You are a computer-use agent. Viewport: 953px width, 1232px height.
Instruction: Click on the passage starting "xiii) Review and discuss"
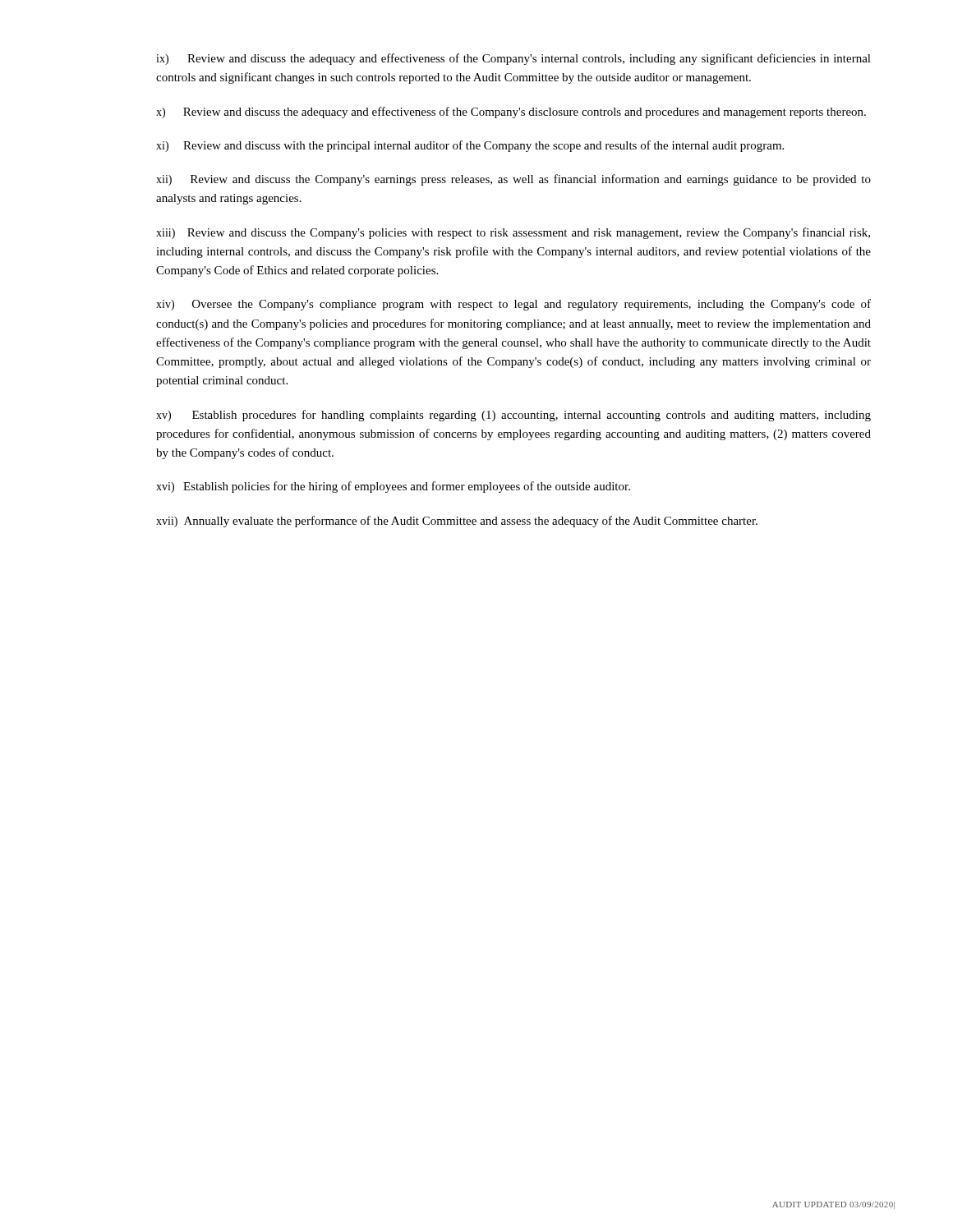pyautogui.click(x=513, y=251)
